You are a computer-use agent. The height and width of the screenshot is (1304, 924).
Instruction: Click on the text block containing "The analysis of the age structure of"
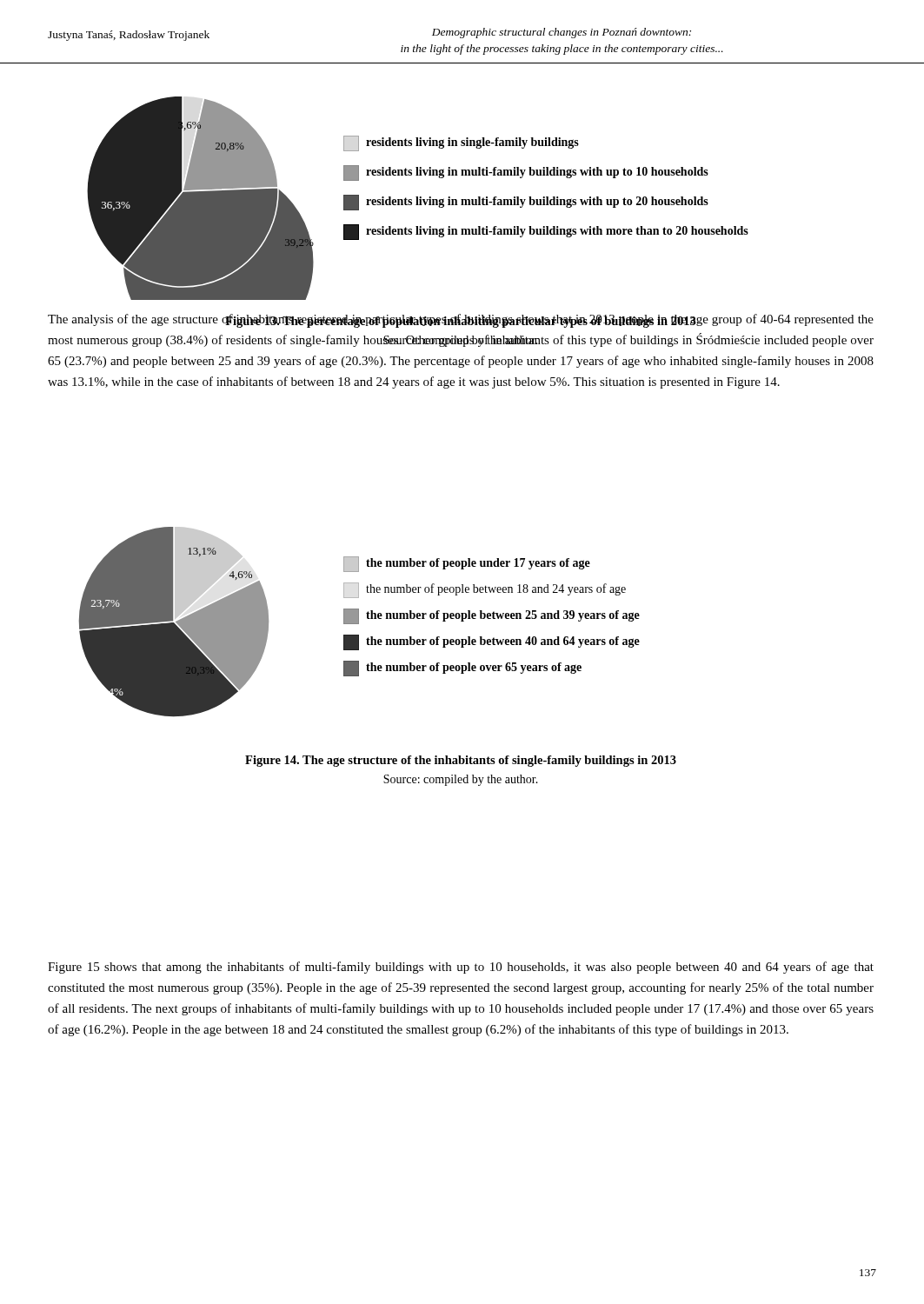pos(461,350)
